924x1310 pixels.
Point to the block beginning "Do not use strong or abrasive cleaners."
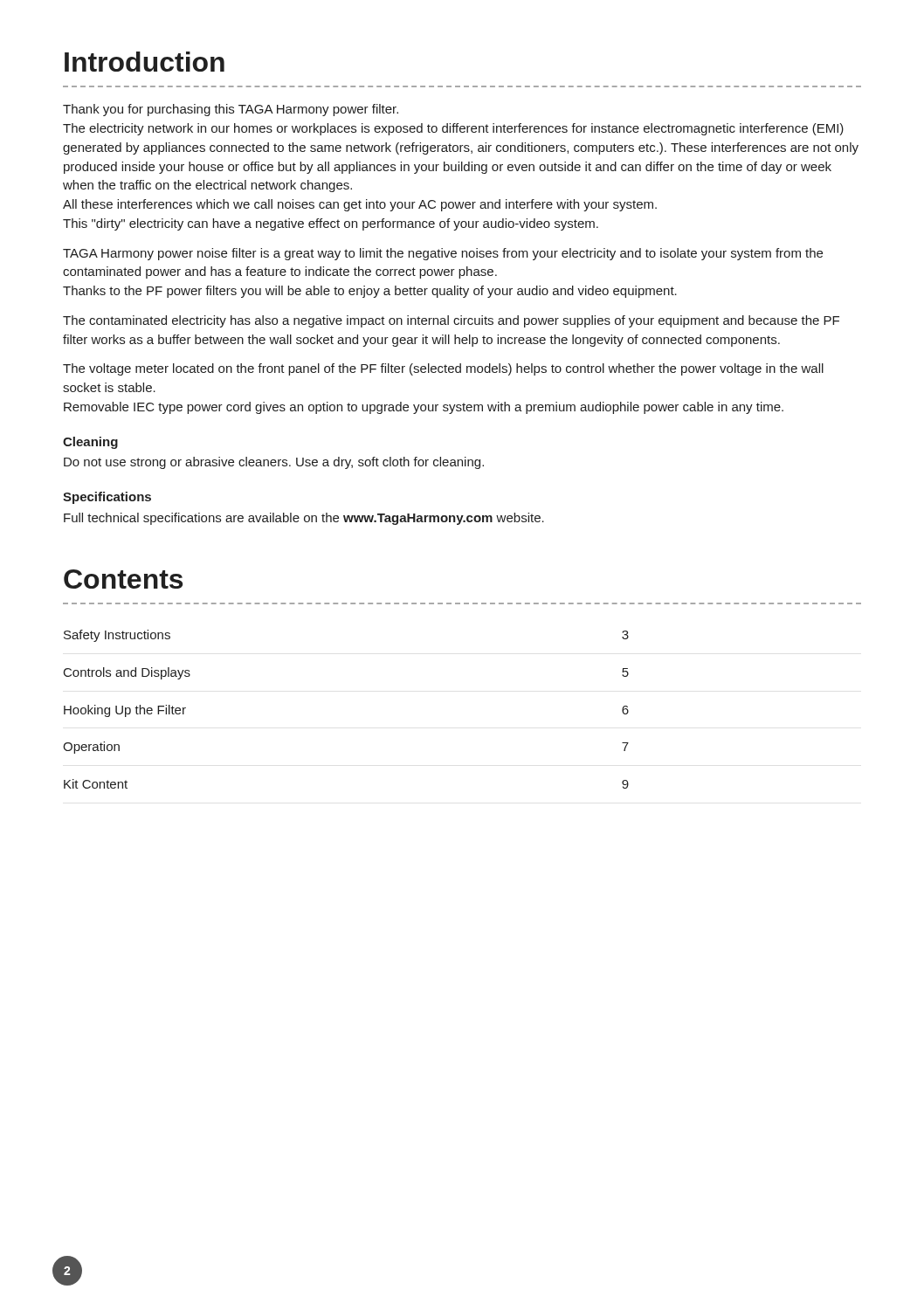tap(274, 462)
